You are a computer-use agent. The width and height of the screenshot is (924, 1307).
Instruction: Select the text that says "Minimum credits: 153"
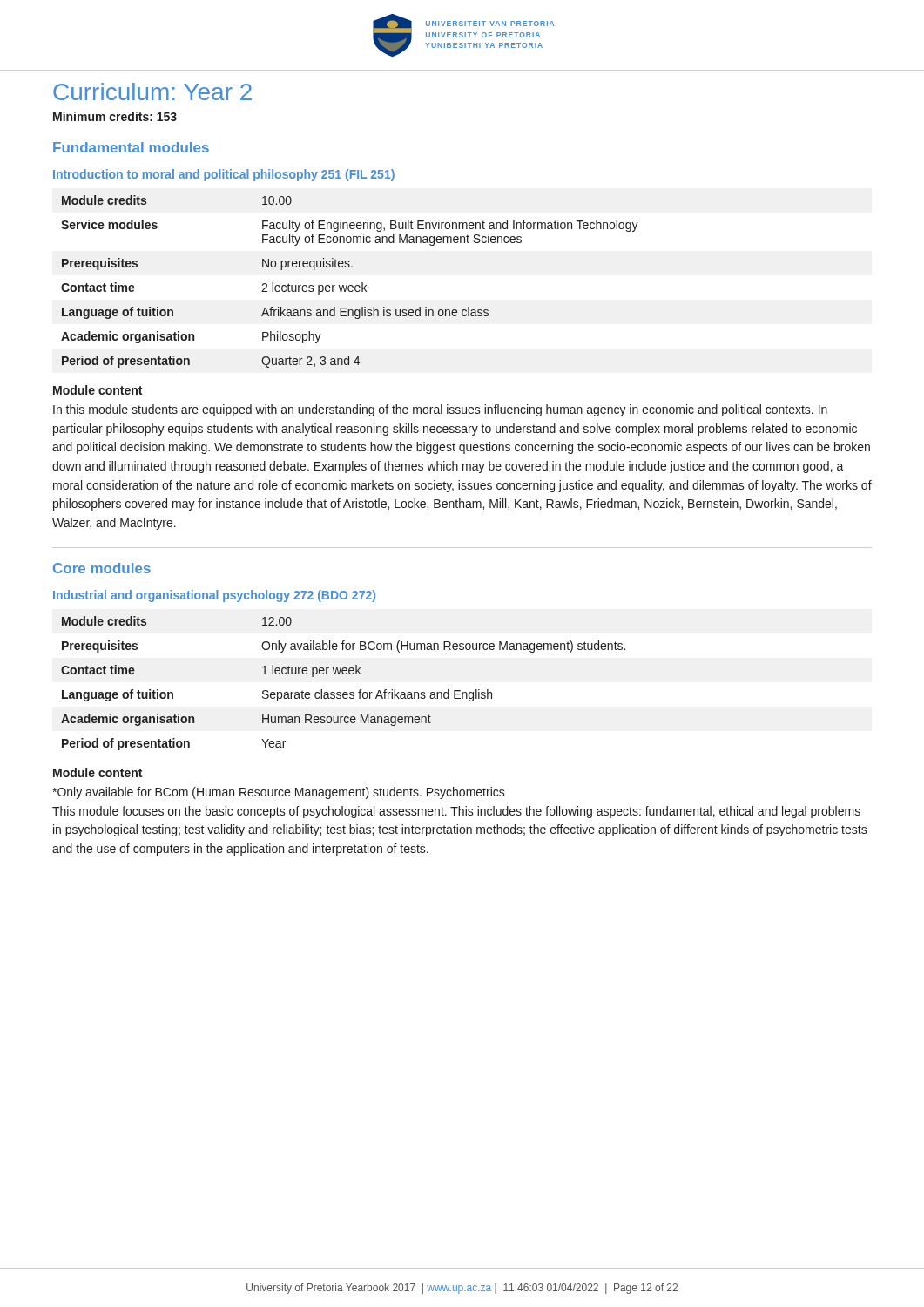[x=115, y=116]
